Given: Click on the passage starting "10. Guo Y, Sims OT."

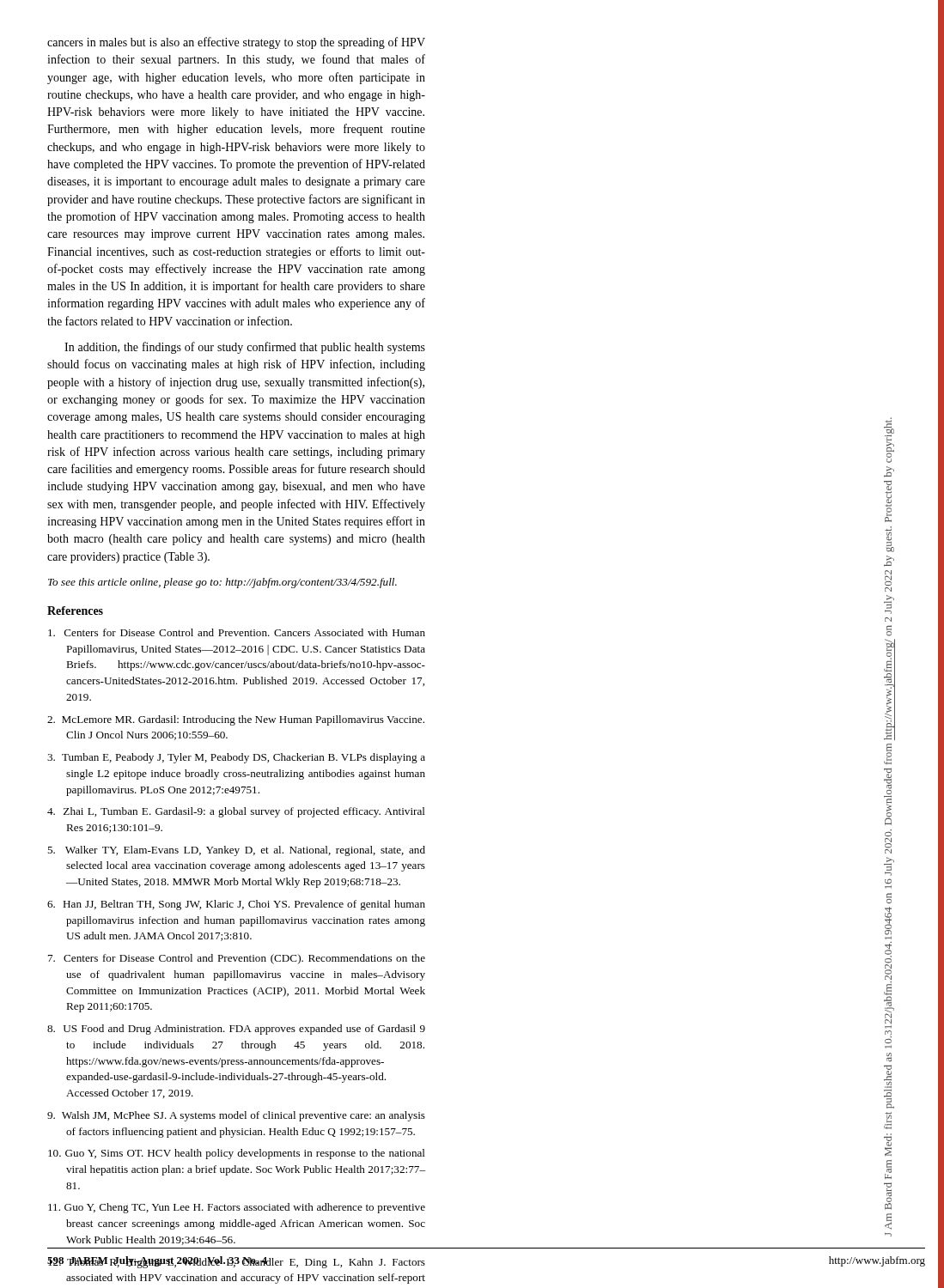Looking at the screenshot, I should 236,1170.
